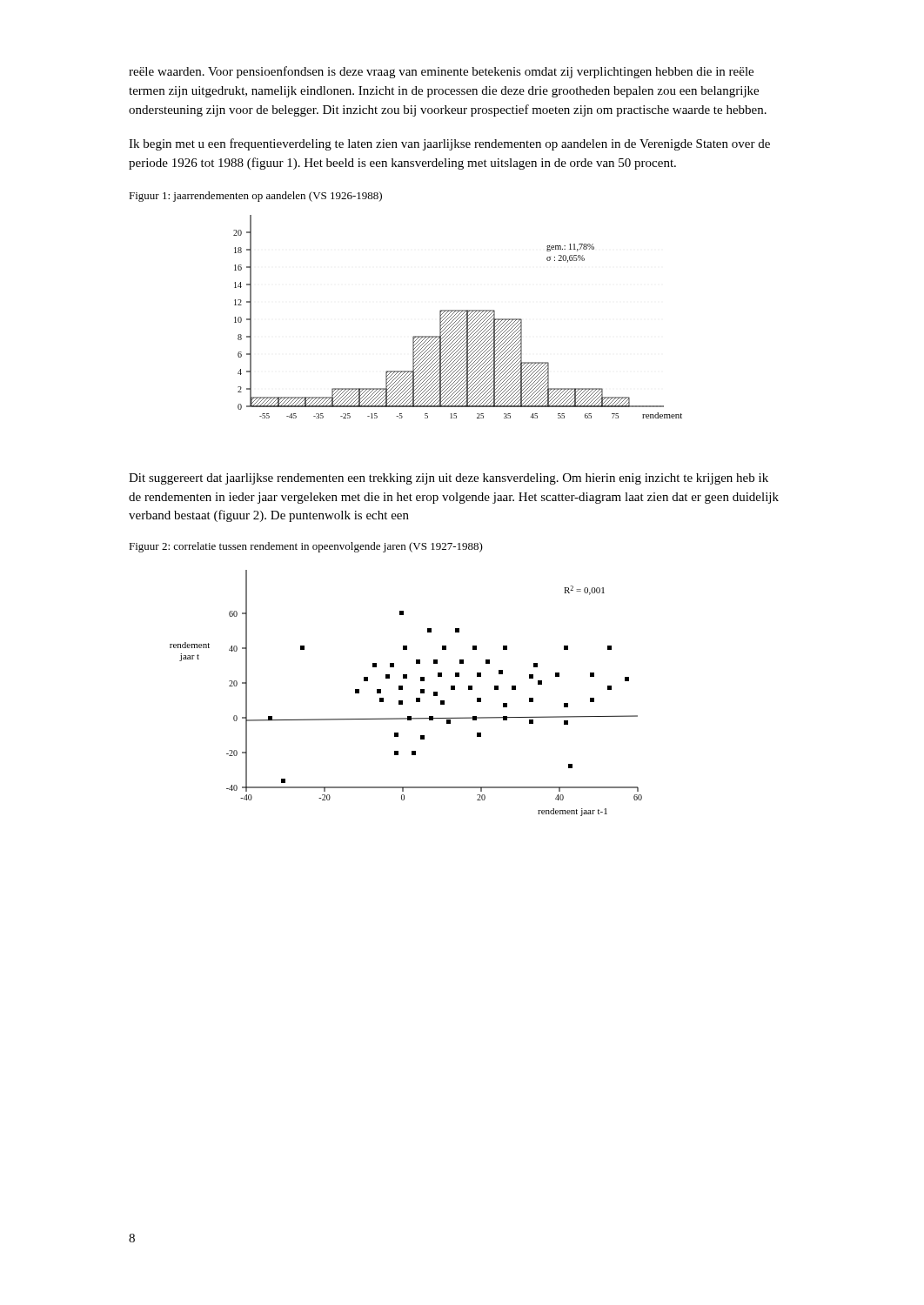Click on the text block containing "Dit suggereert dat jaarlijkse rendementen een trekking zijn"
Image resolution: width=924 pixels, height=1305 pixels.
click(x=454, y=496)
